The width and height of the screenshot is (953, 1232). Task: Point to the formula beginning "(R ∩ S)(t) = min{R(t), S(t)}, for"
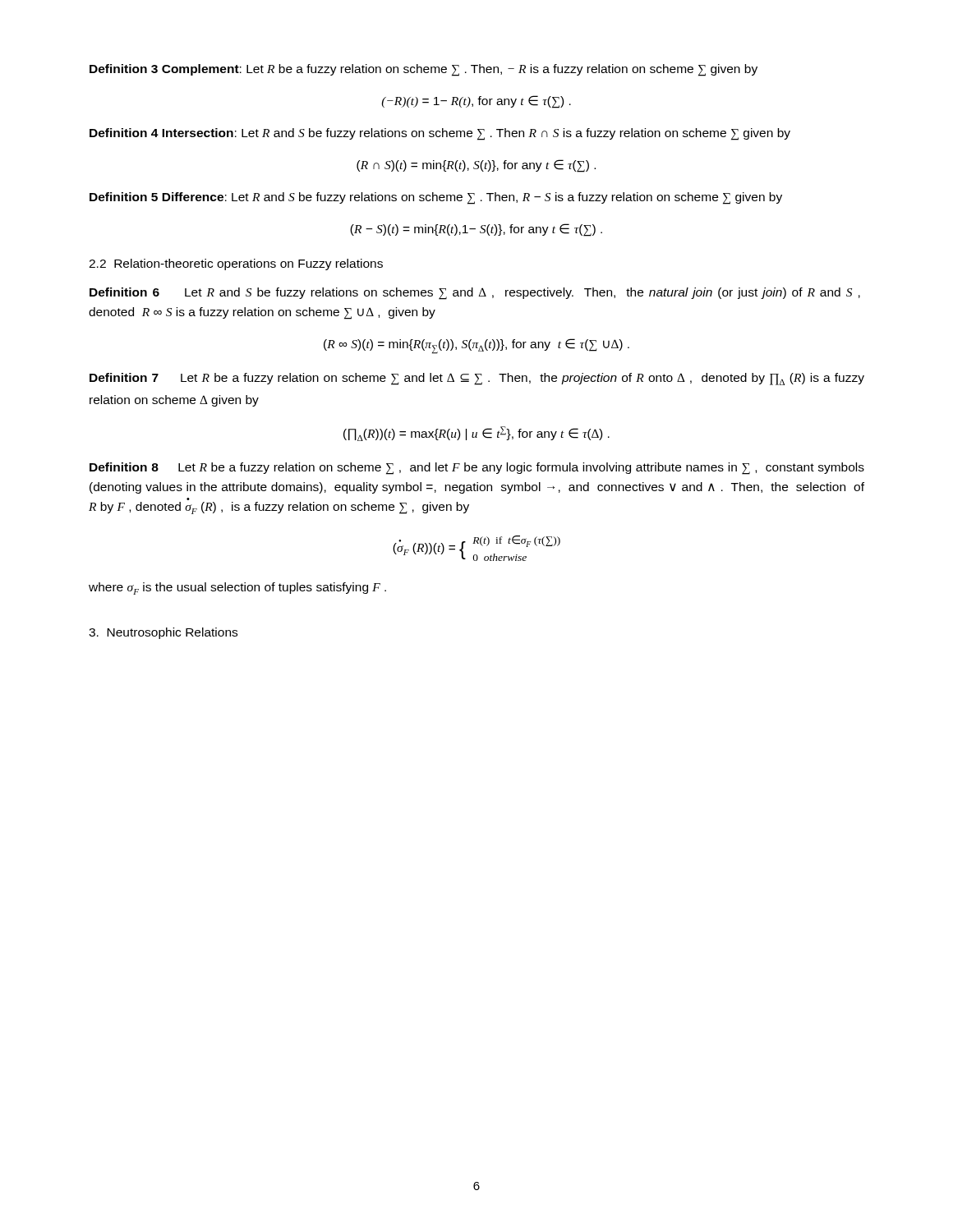pyautogui.click(x=476, y=165)
